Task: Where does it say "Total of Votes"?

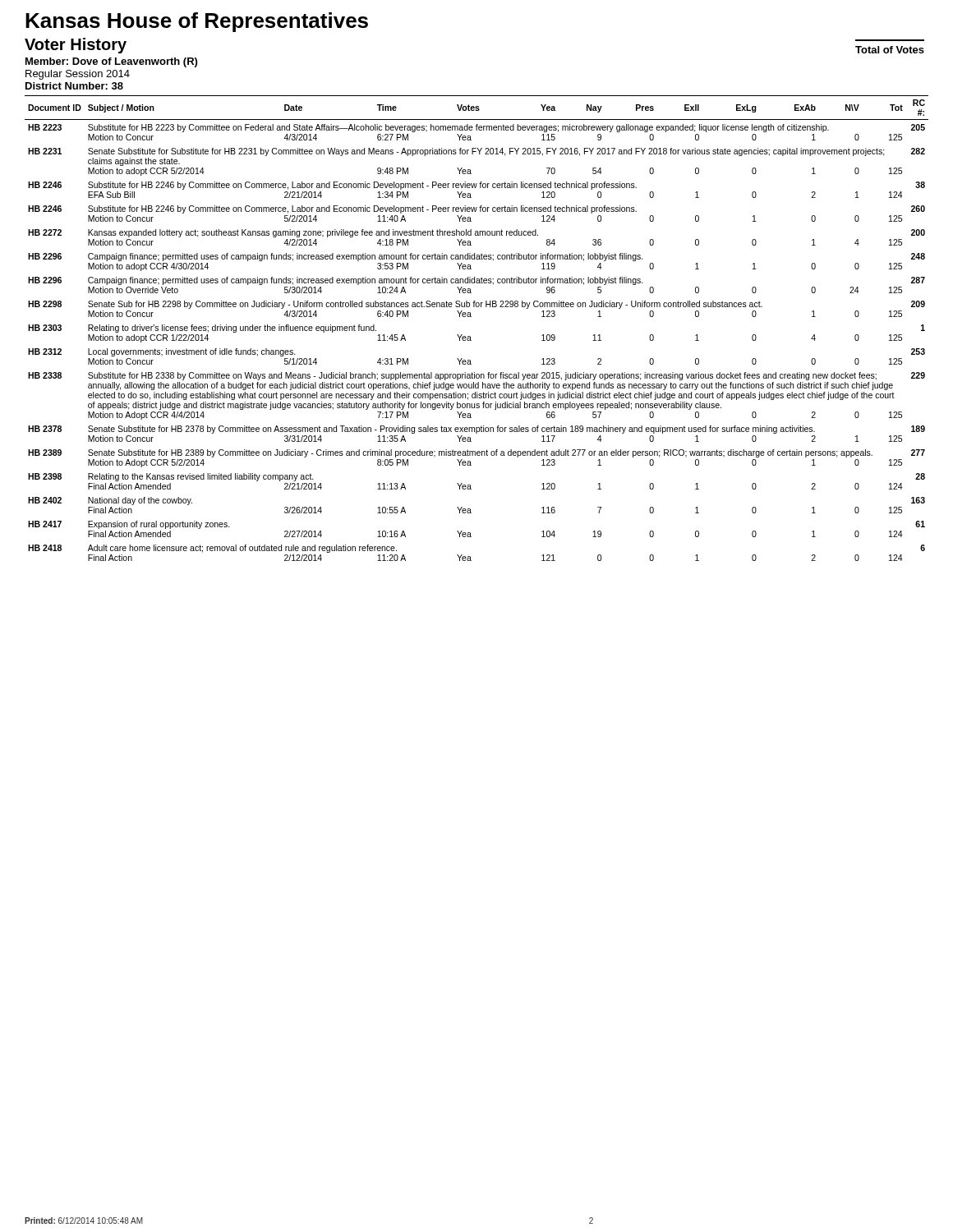Action: [890, 50]
